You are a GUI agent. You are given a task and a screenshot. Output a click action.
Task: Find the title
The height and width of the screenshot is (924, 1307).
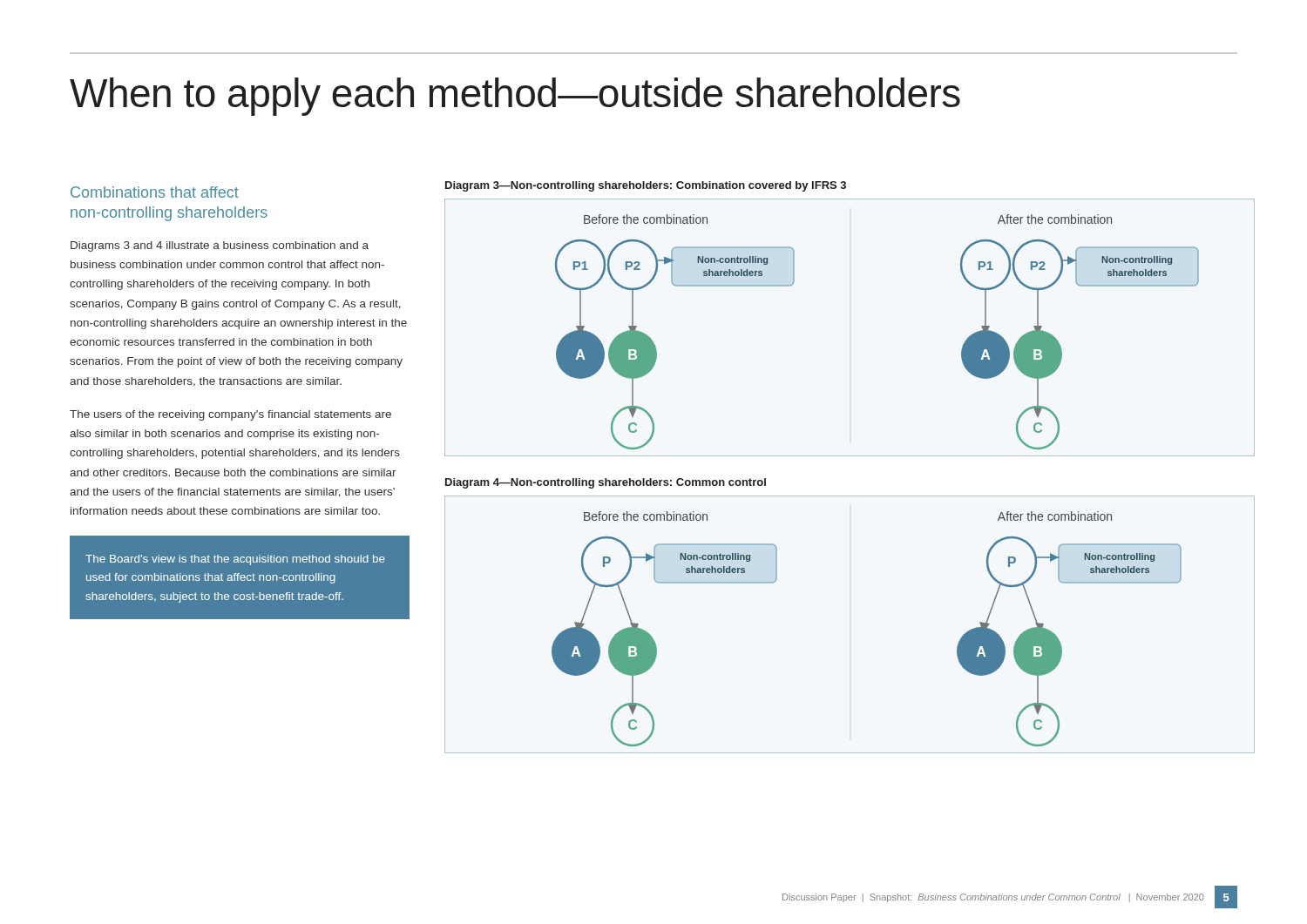(x=515, y=93)
